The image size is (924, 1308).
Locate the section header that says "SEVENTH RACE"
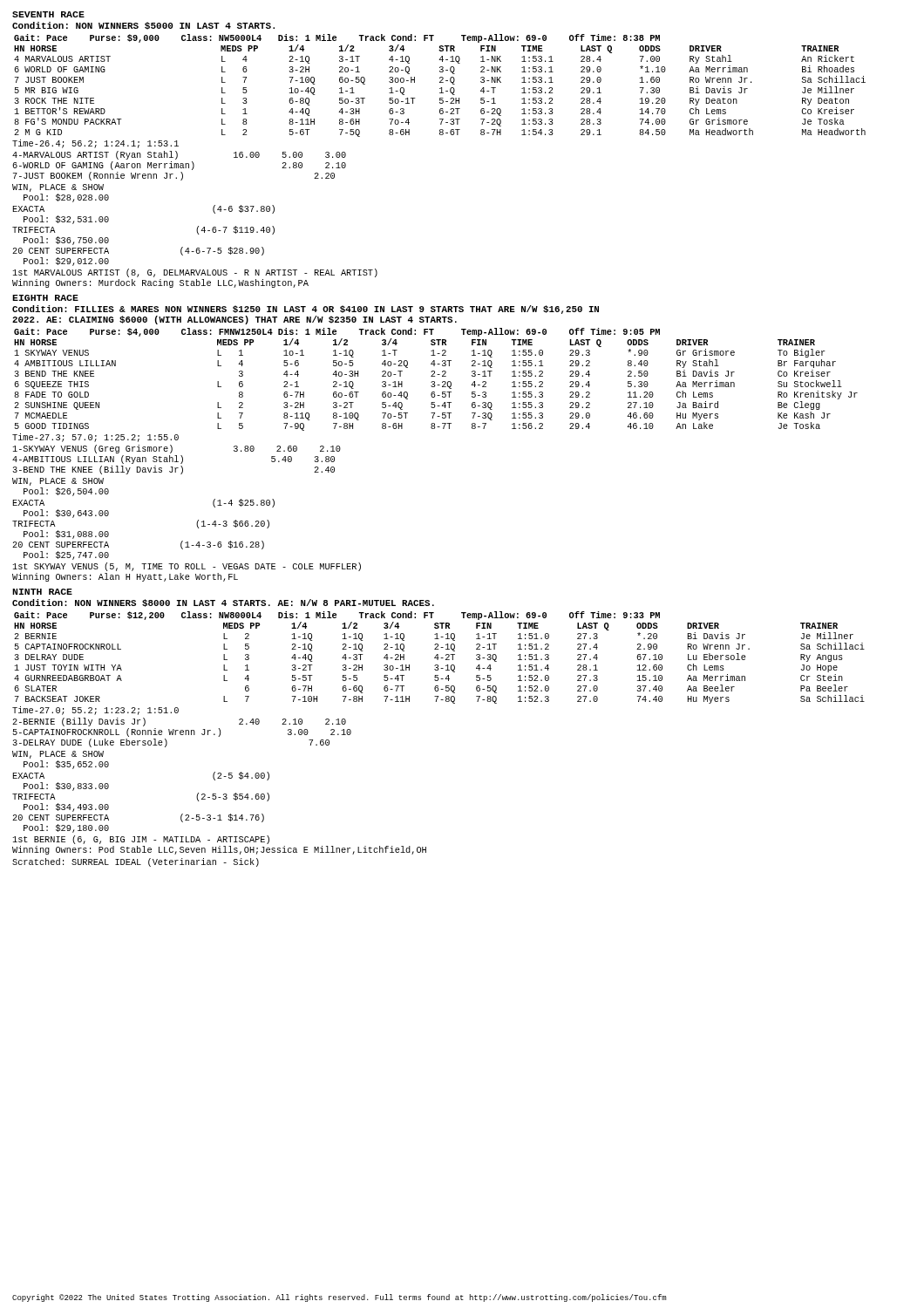click(x=48, y=14)
